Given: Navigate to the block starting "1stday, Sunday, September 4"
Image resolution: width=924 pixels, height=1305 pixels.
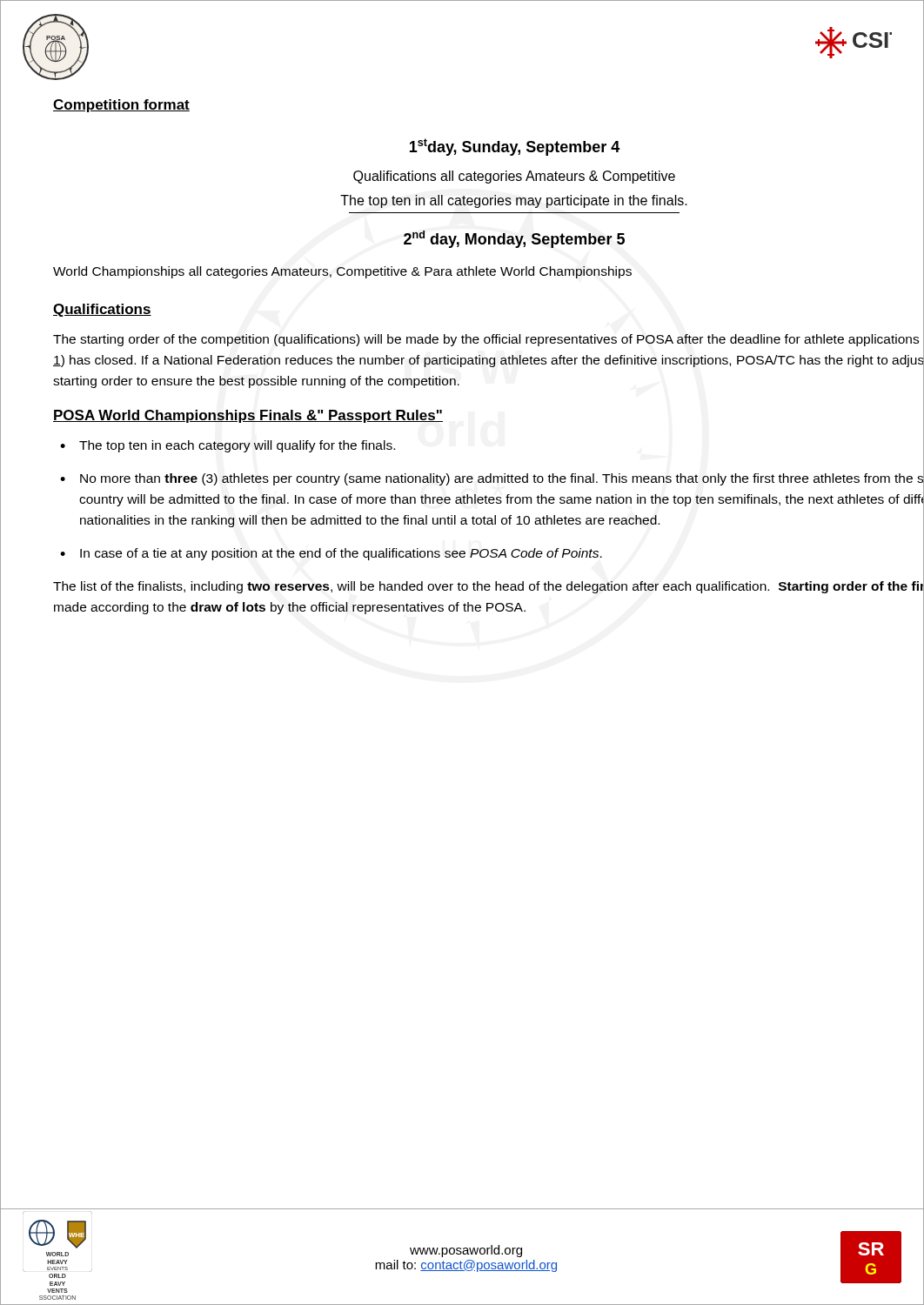Looking at the screenshot, I should click(x=514, y=146).
